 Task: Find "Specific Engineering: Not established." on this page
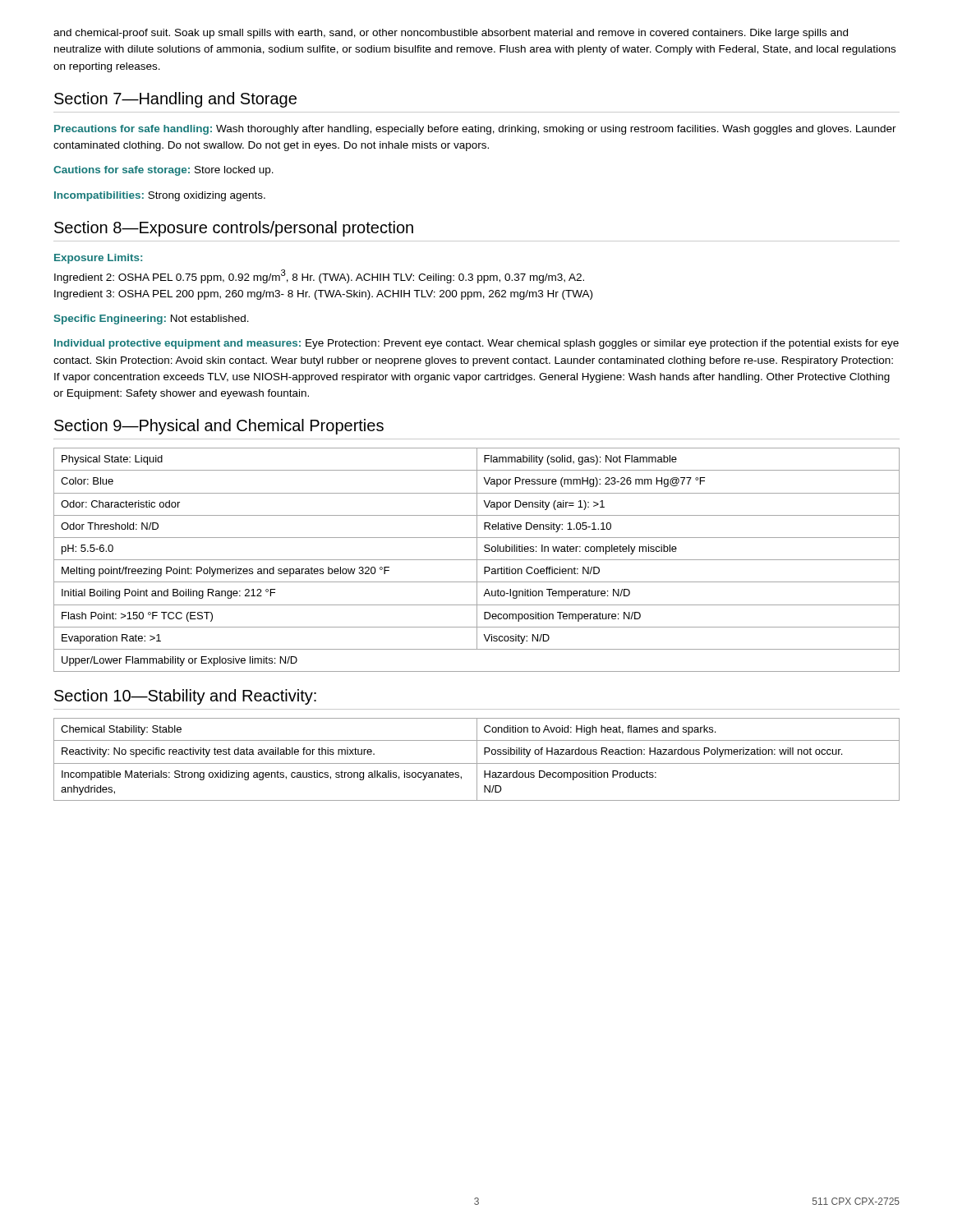(151, 318)
